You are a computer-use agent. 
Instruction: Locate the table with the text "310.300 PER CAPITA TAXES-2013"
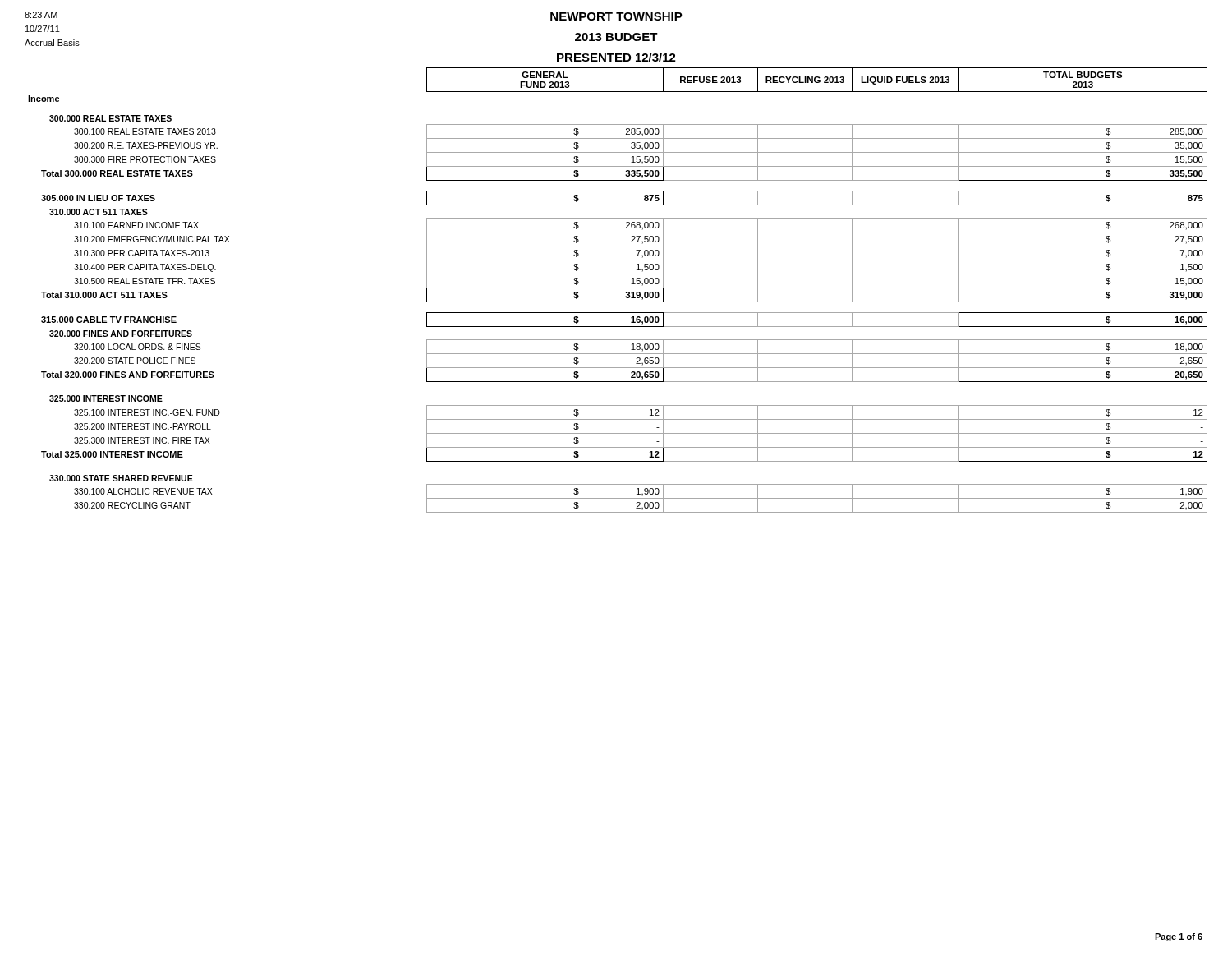[x=616, y=290]
